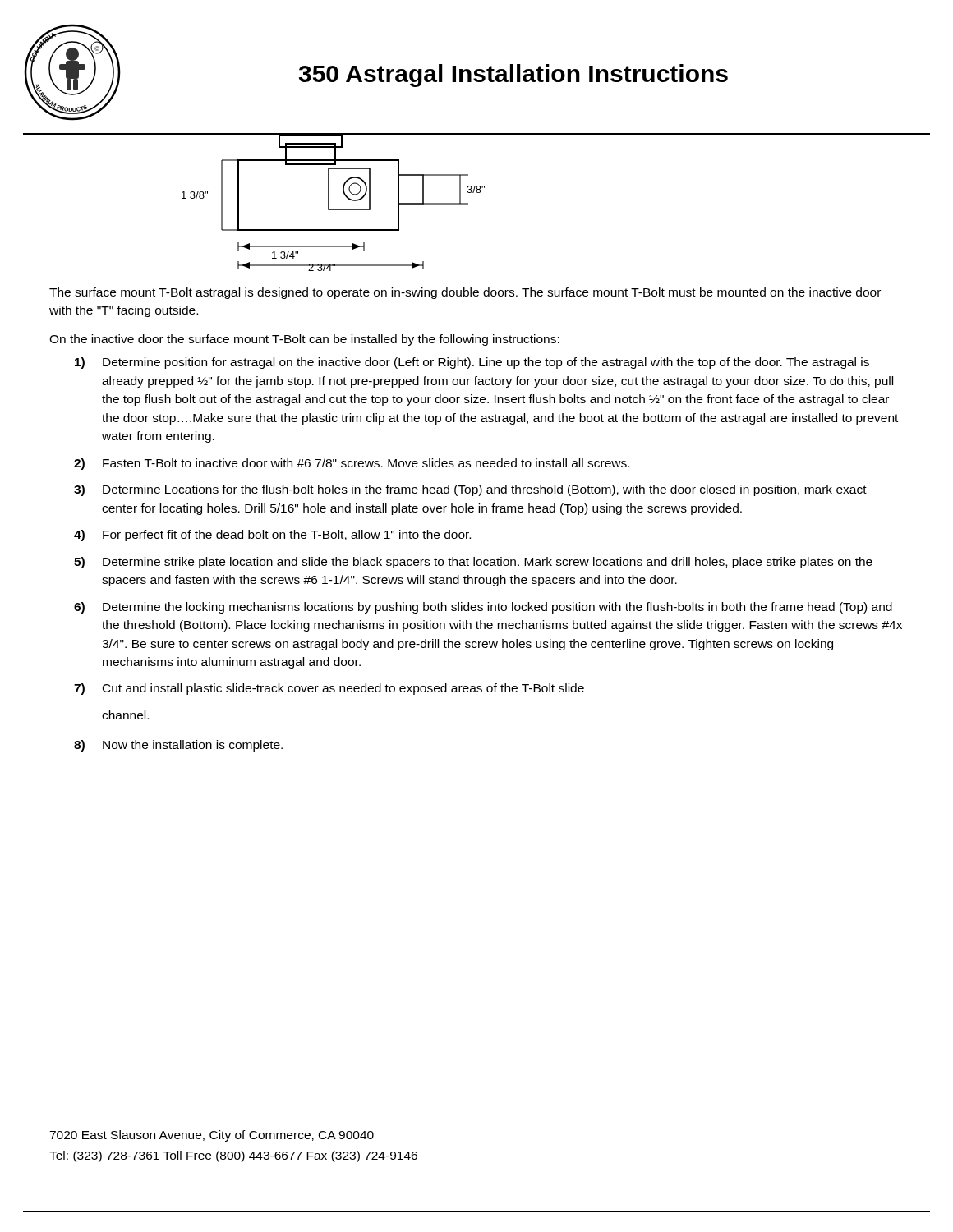This screenshot has height=1232, width=953.
Task: Point to the text block starting "4) For perfect"
Action: click(272, 536)
